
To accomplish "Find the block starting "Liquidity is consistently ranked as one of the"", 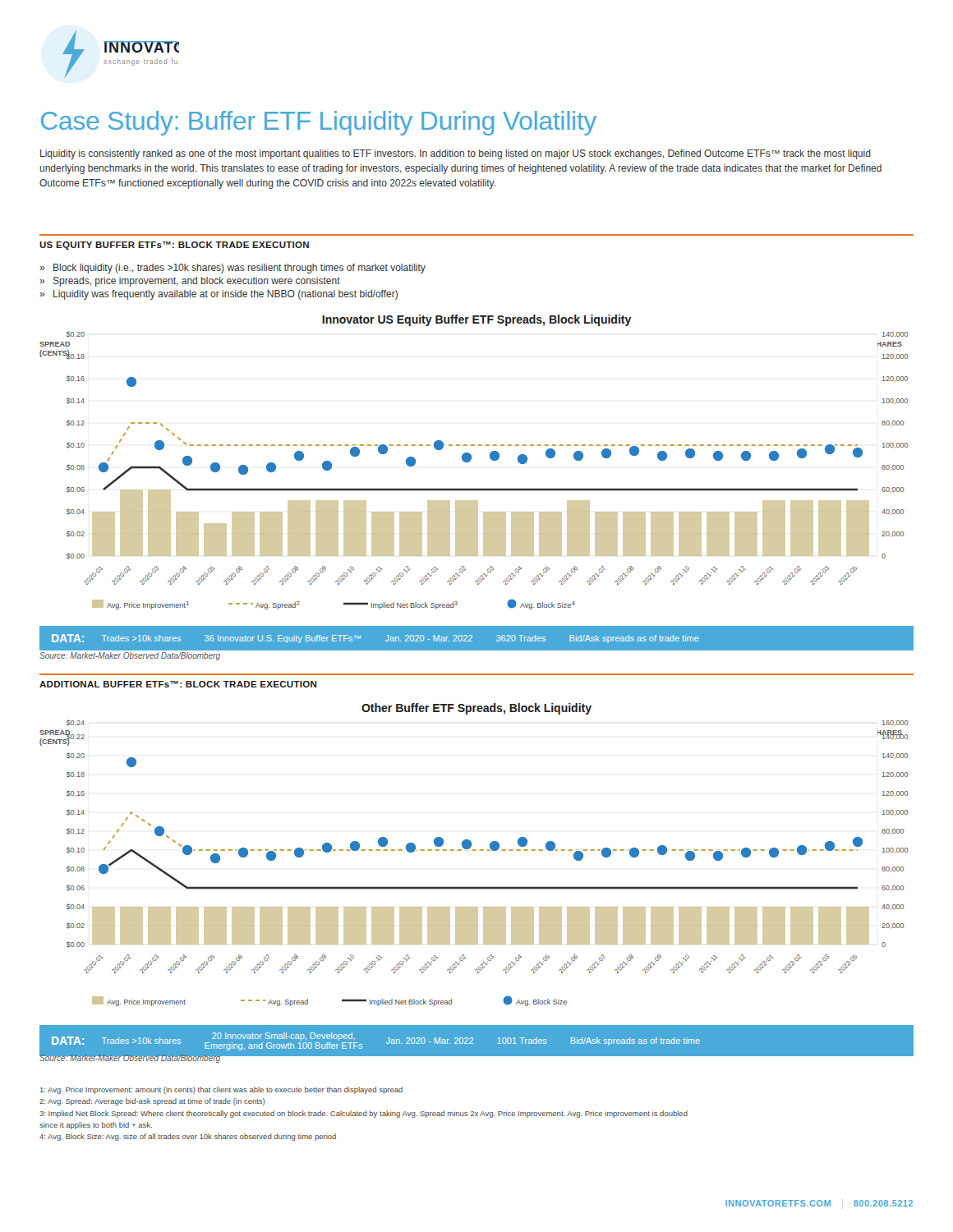I will click(476, 168).
